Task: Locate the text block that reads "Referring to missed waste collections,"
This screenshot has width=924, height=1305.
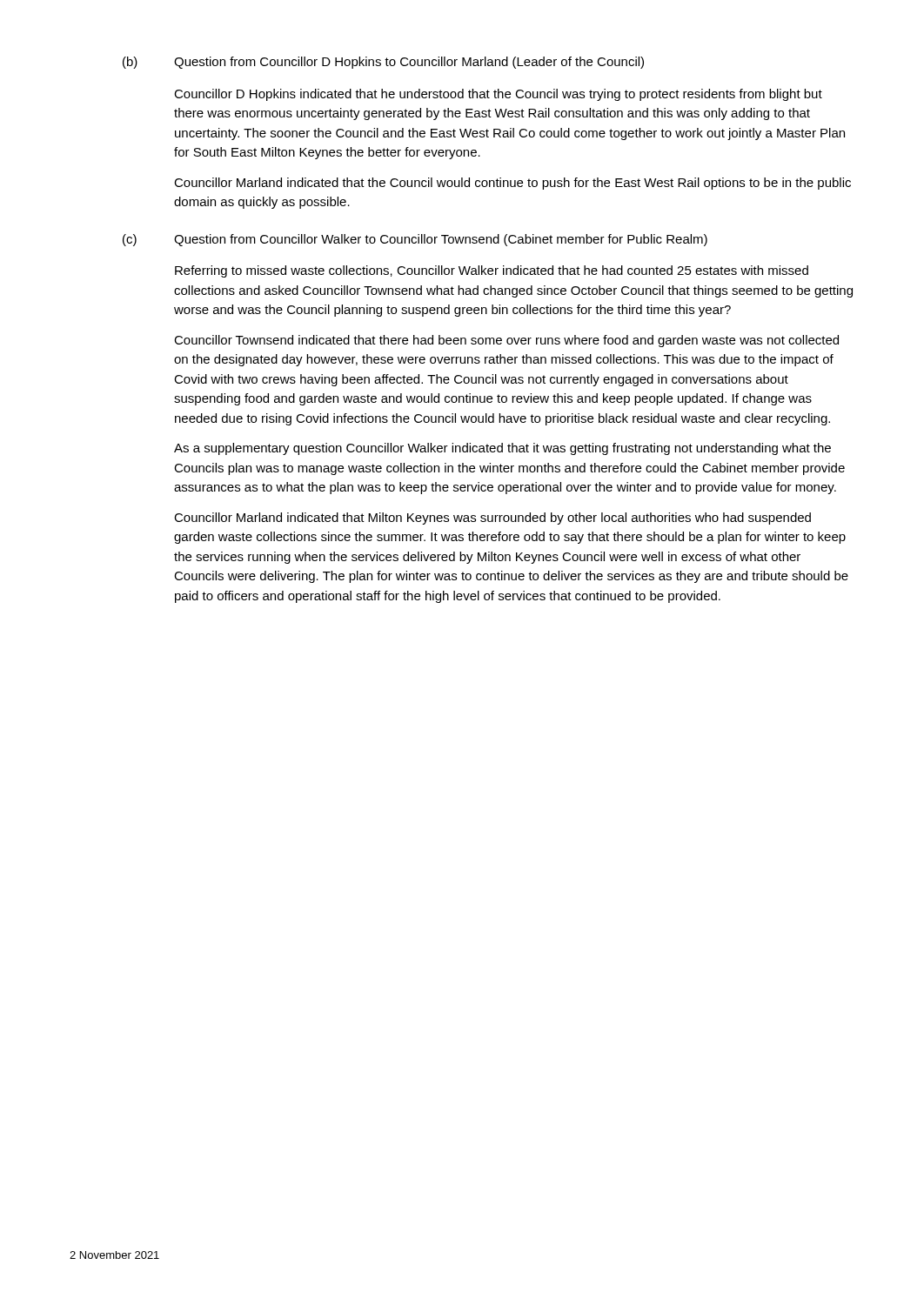Action: tap(514, 290)
